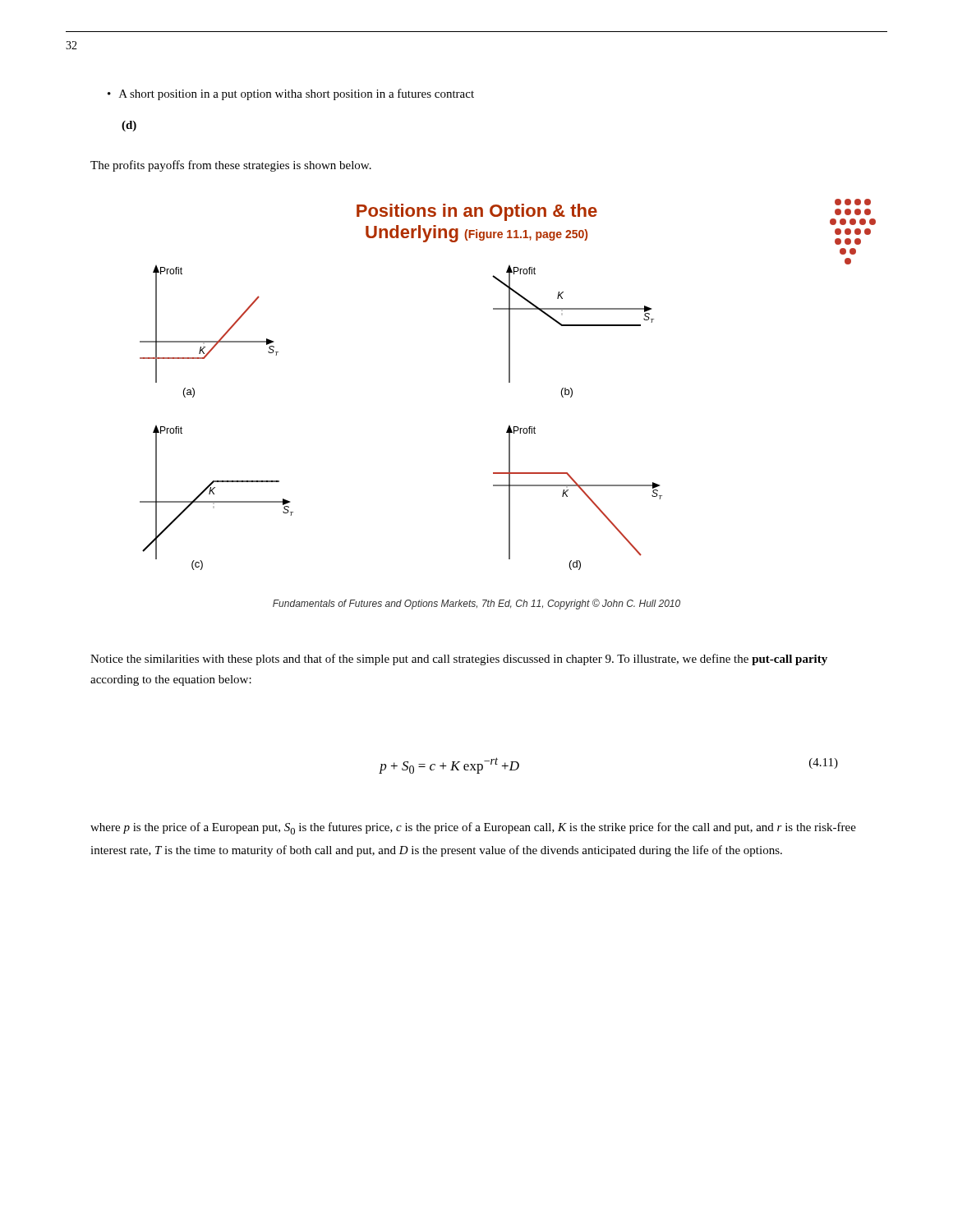Find the list item that reads "• A short position"
Viewport: 953px width, 1232px height.
[291, 94]
